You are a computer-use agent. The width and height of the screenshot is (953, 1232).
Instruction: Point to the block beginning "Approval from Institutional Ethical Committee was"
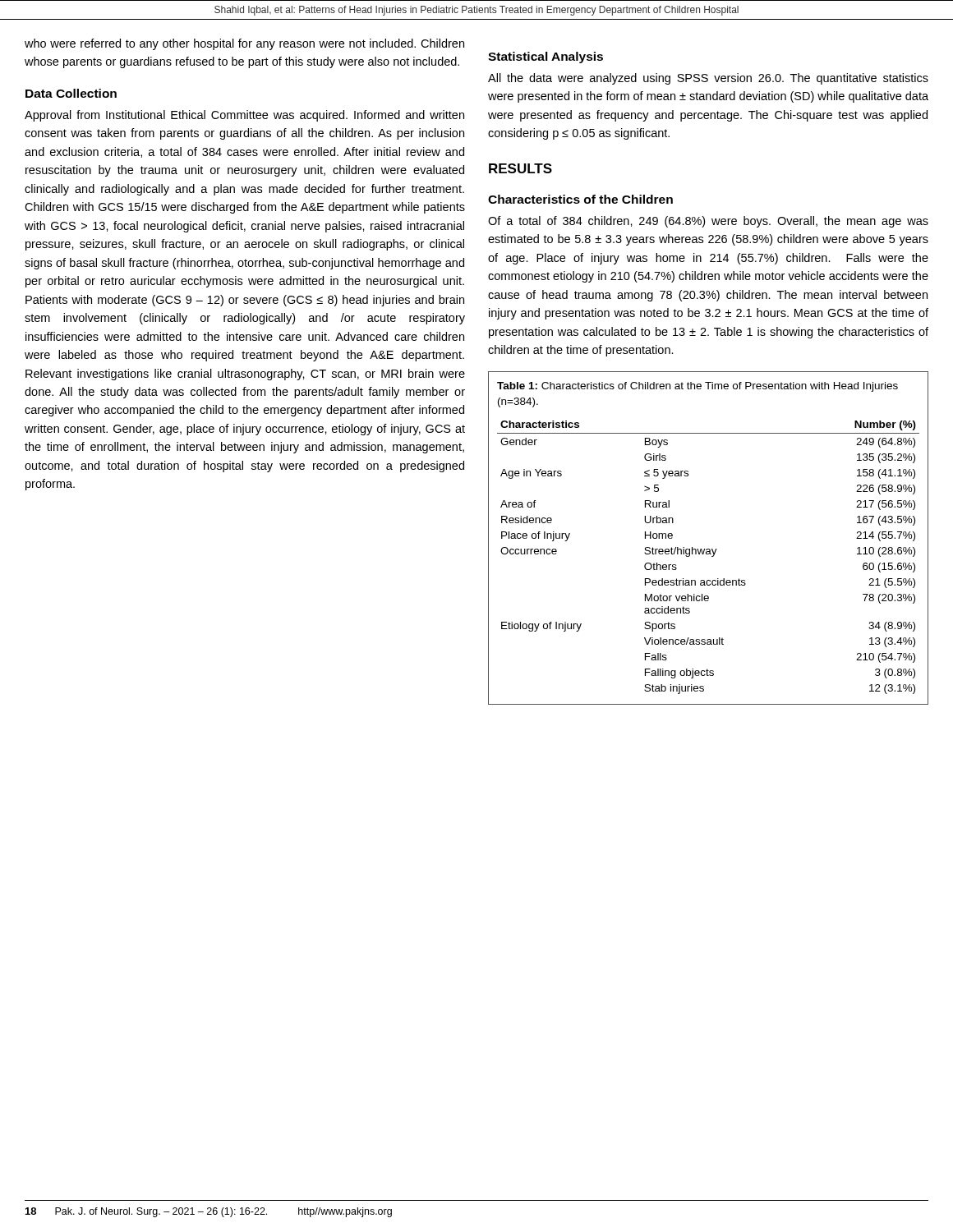click(x=245, y=299)
